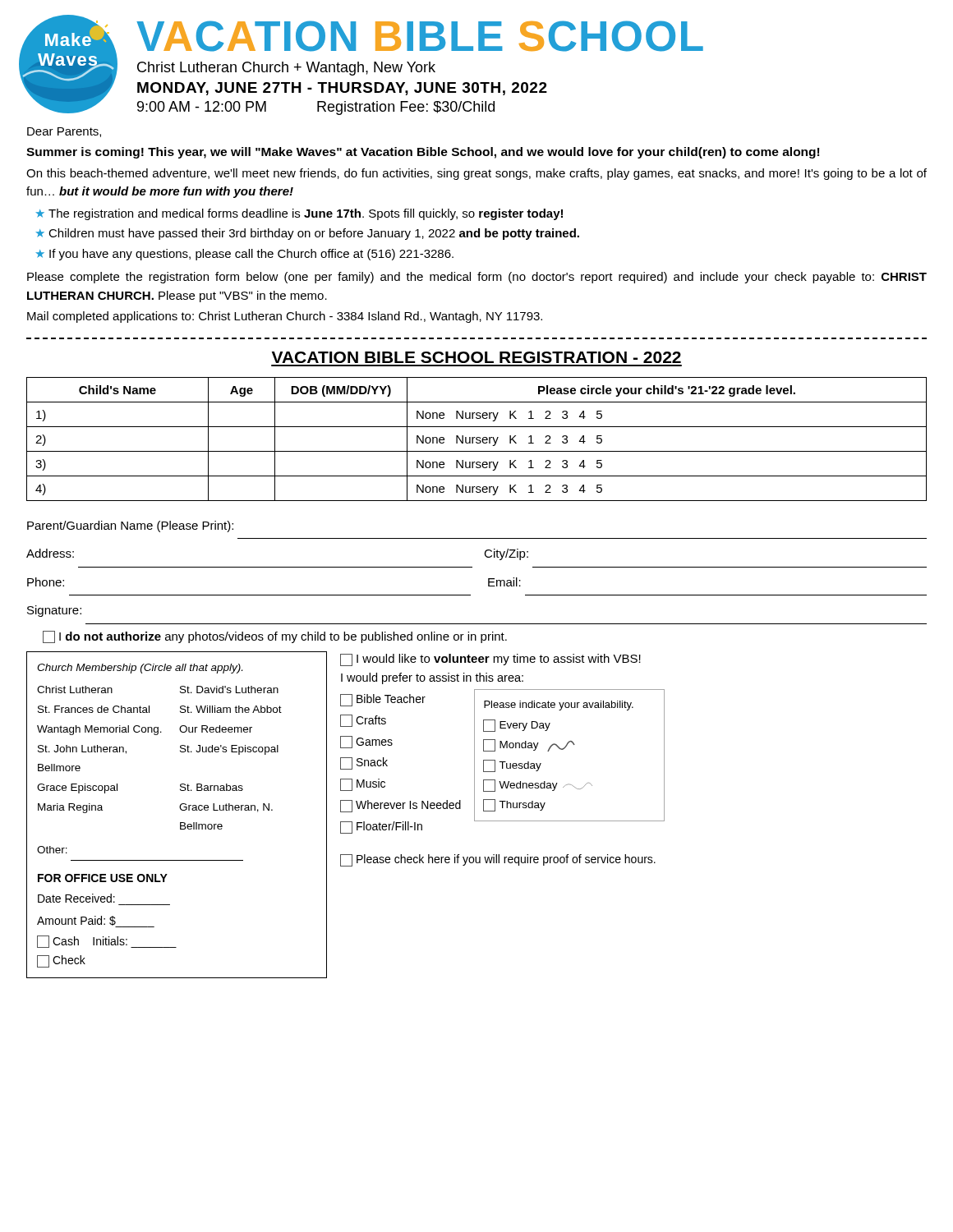The height and width of the screenshot is (1232, 953).
Task: Navigate to the block starting "On this beach-themed adventure, we'll meet new friends,"
Action: tap(476, 182)
